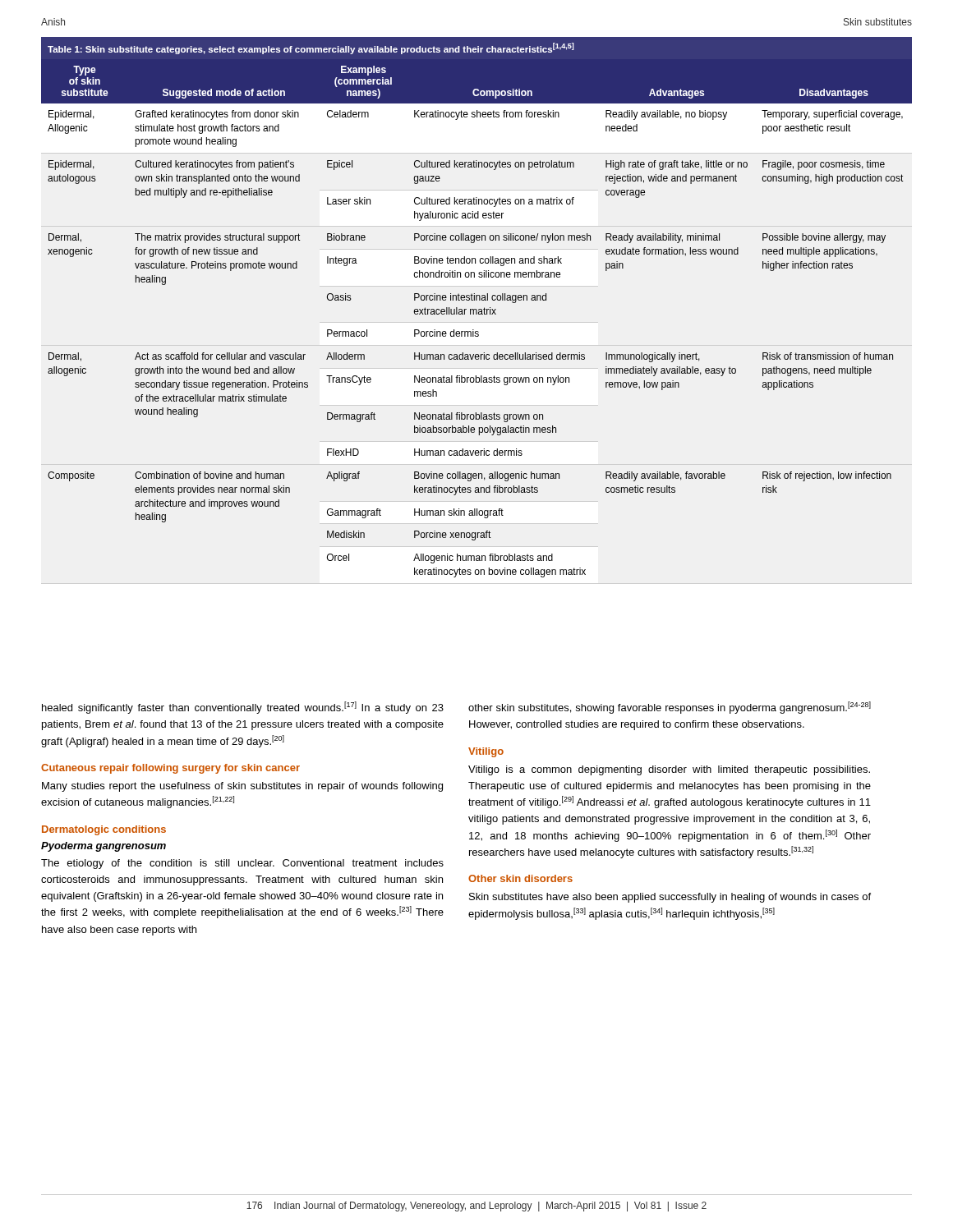Locate the table

click(476, 310)
